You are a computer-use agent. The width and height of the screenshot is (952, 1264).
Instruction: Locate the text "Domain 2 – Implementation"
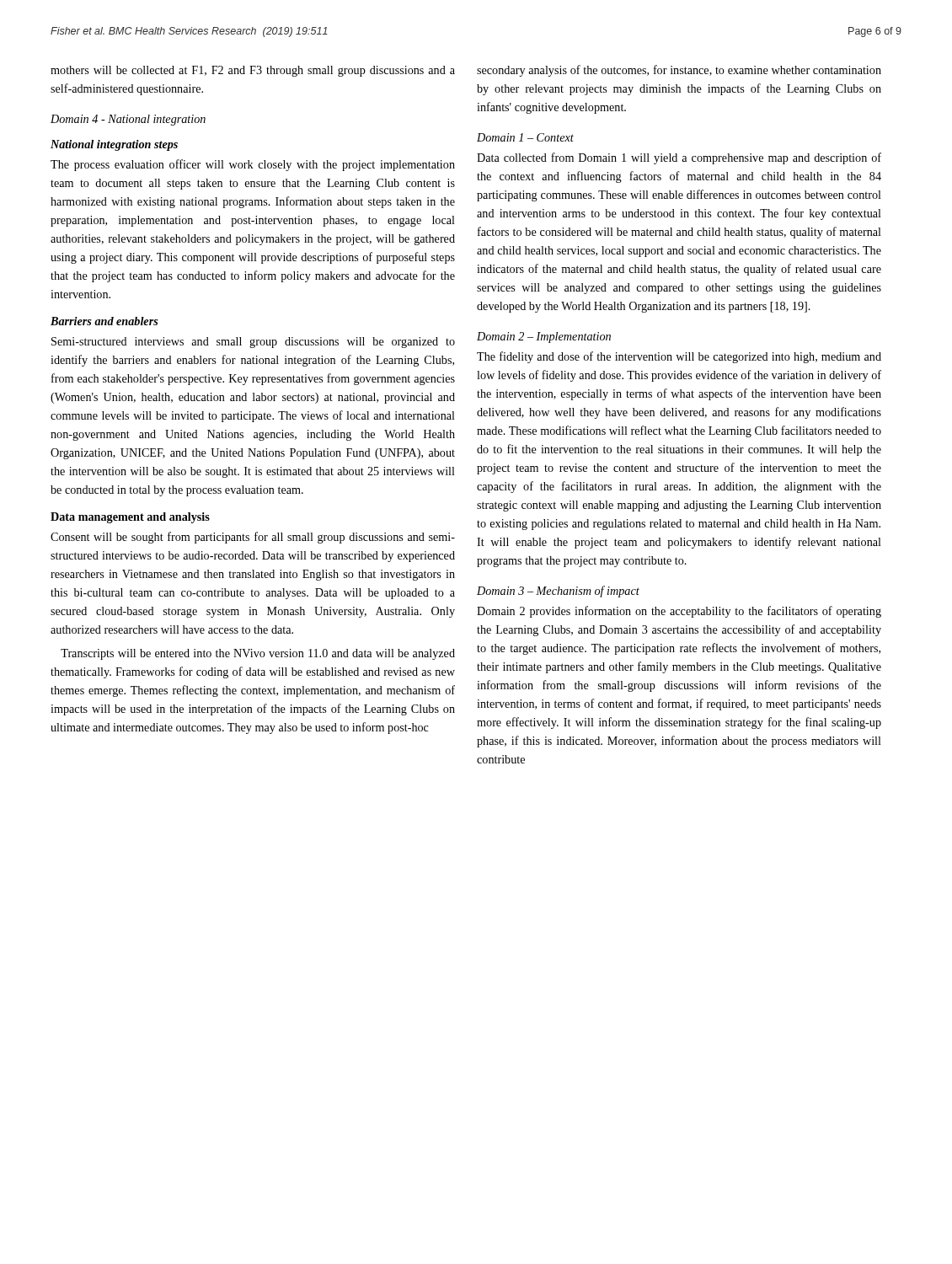pos(544,336)
